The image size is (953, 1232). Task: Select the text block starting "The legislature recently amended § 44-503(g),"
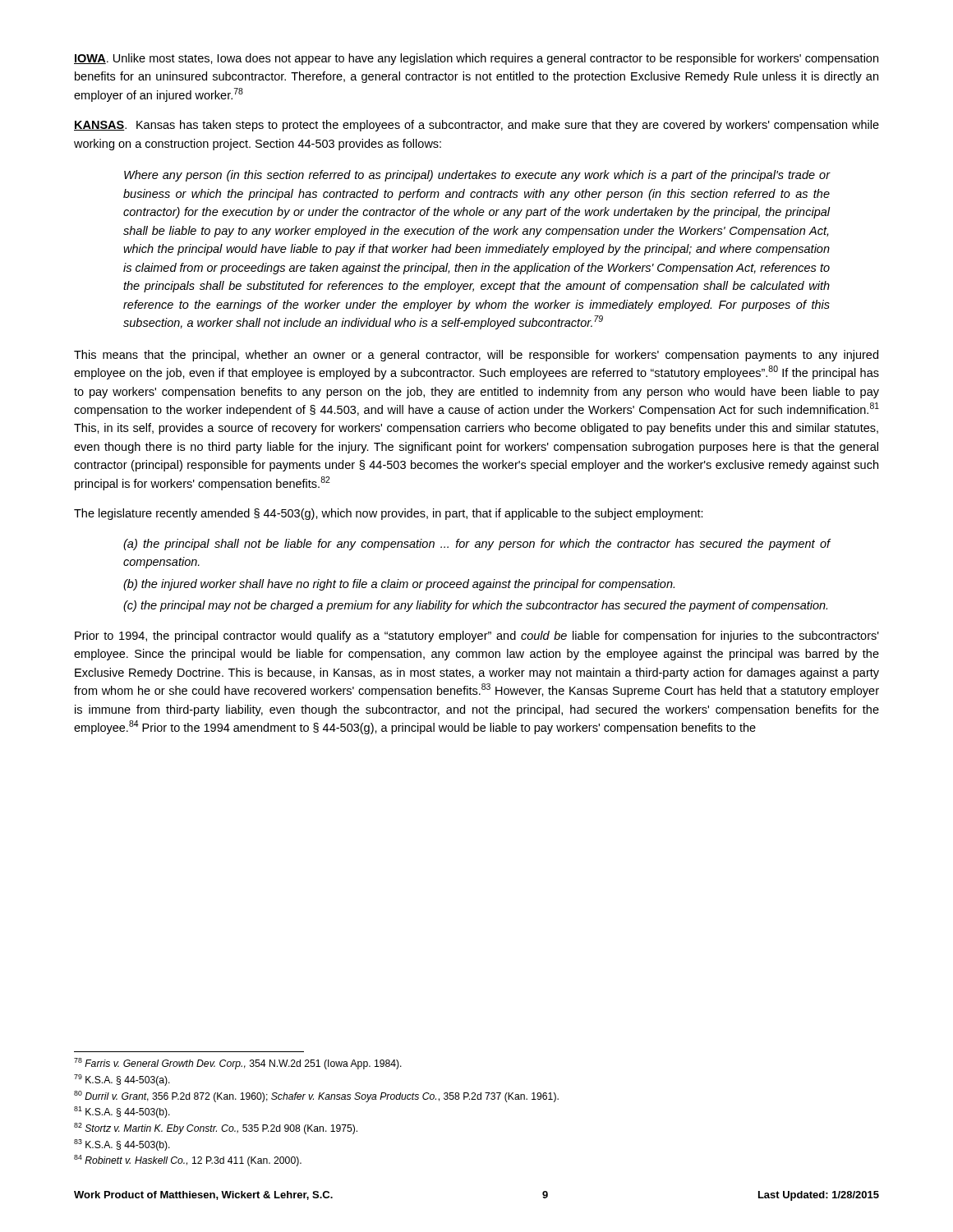click(389, 514)
